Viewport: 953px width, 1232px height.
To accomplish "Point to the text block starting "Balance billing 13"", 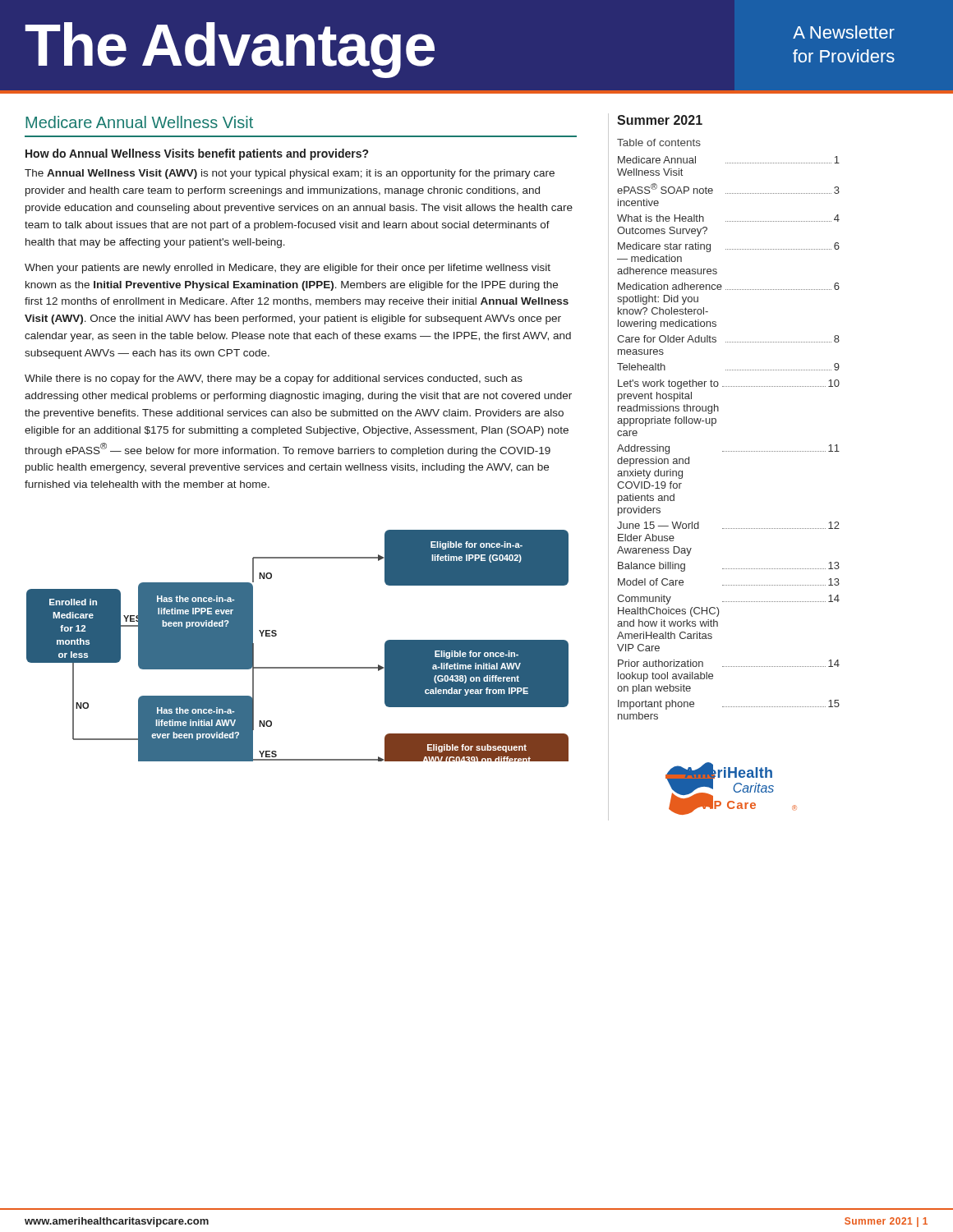I will 728,566.
